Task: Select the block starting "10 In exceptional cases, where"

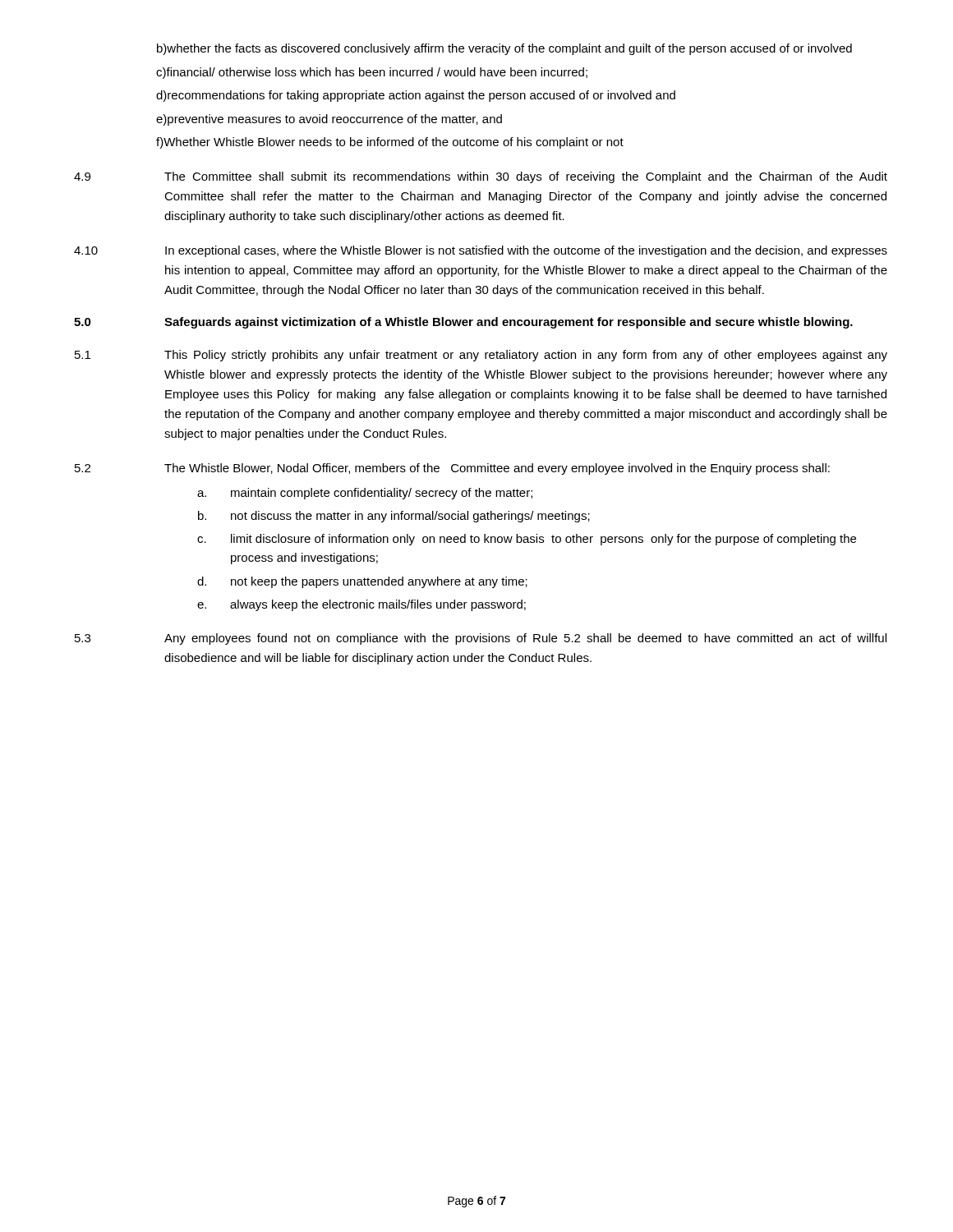Action: (x=481, y=270)
